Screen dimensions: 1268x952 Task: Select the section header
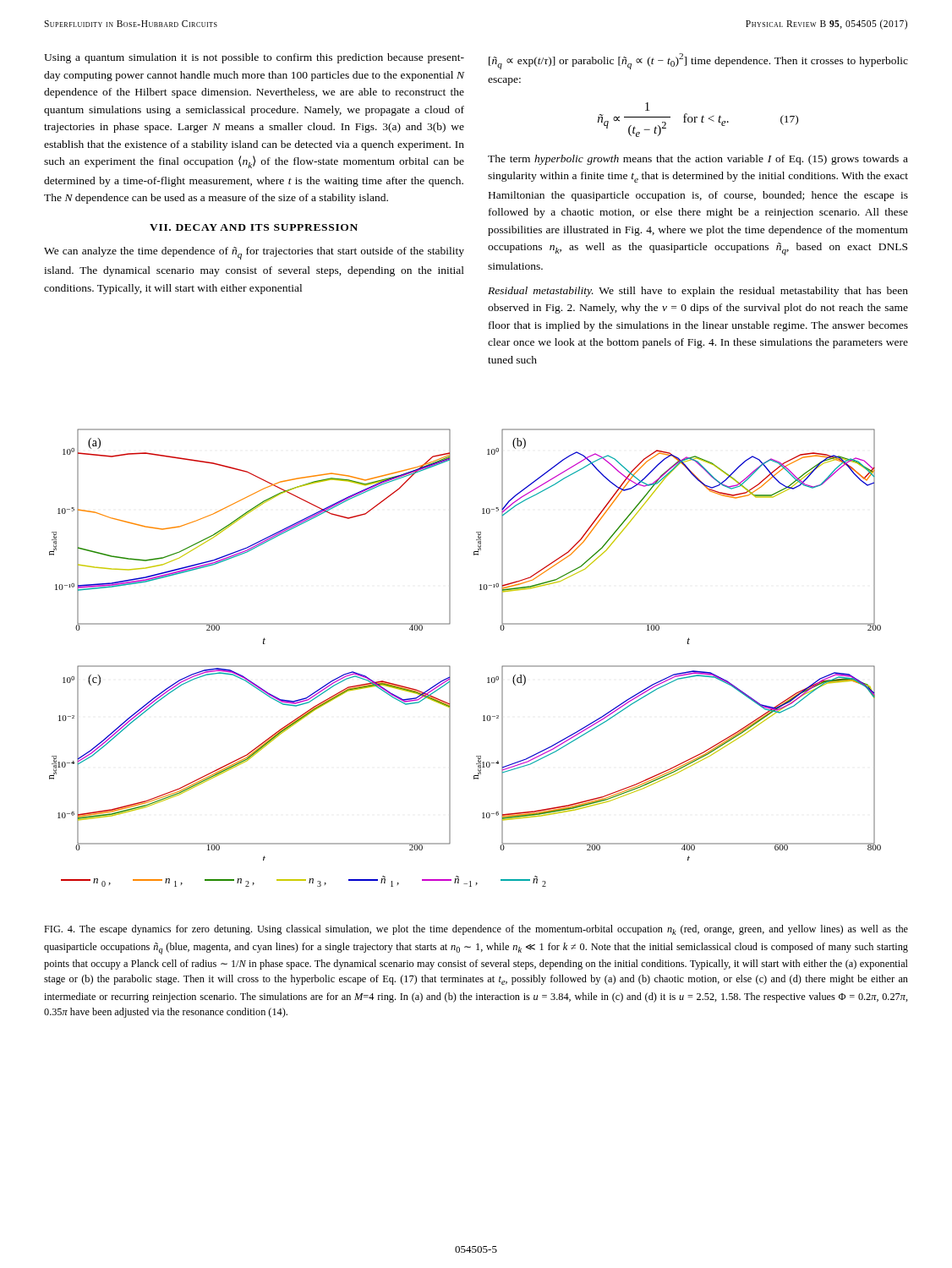click(254, 227)
